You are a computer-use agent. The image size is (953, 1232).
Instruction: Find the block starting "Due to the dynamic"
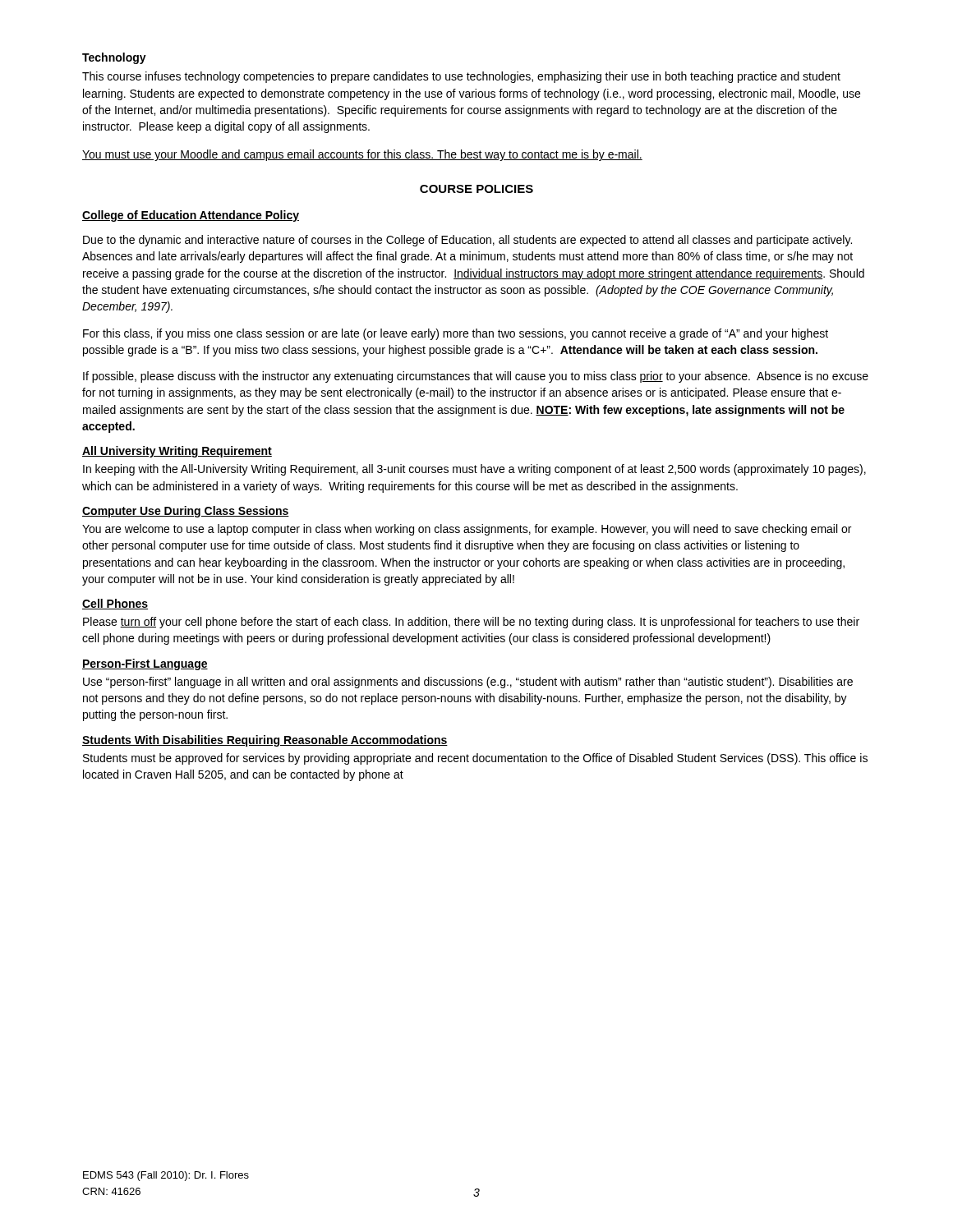pyautogui.click(x=473, y=273)
